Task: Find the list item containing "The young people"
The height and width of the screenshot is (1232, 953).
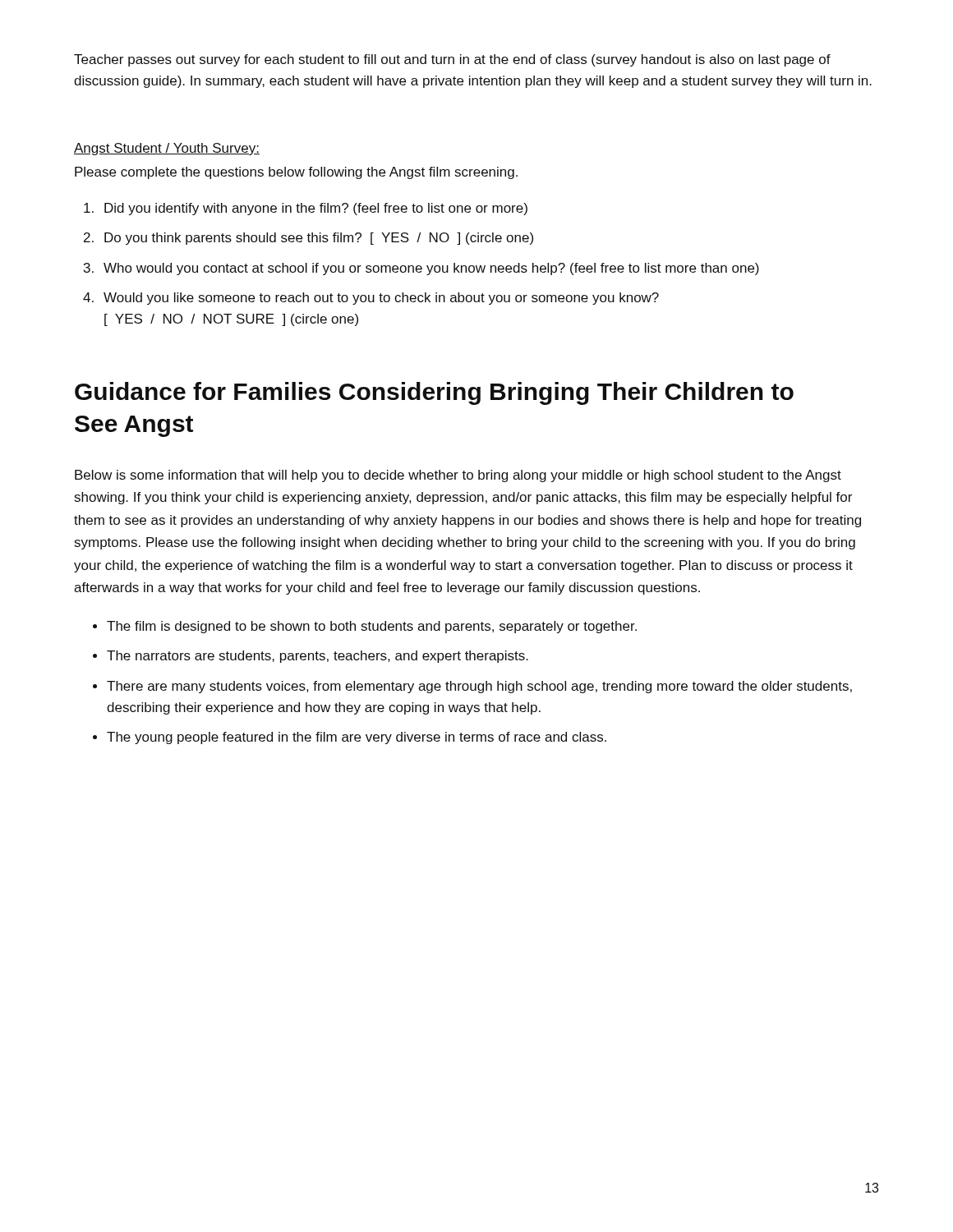Action: pos(357,737)
